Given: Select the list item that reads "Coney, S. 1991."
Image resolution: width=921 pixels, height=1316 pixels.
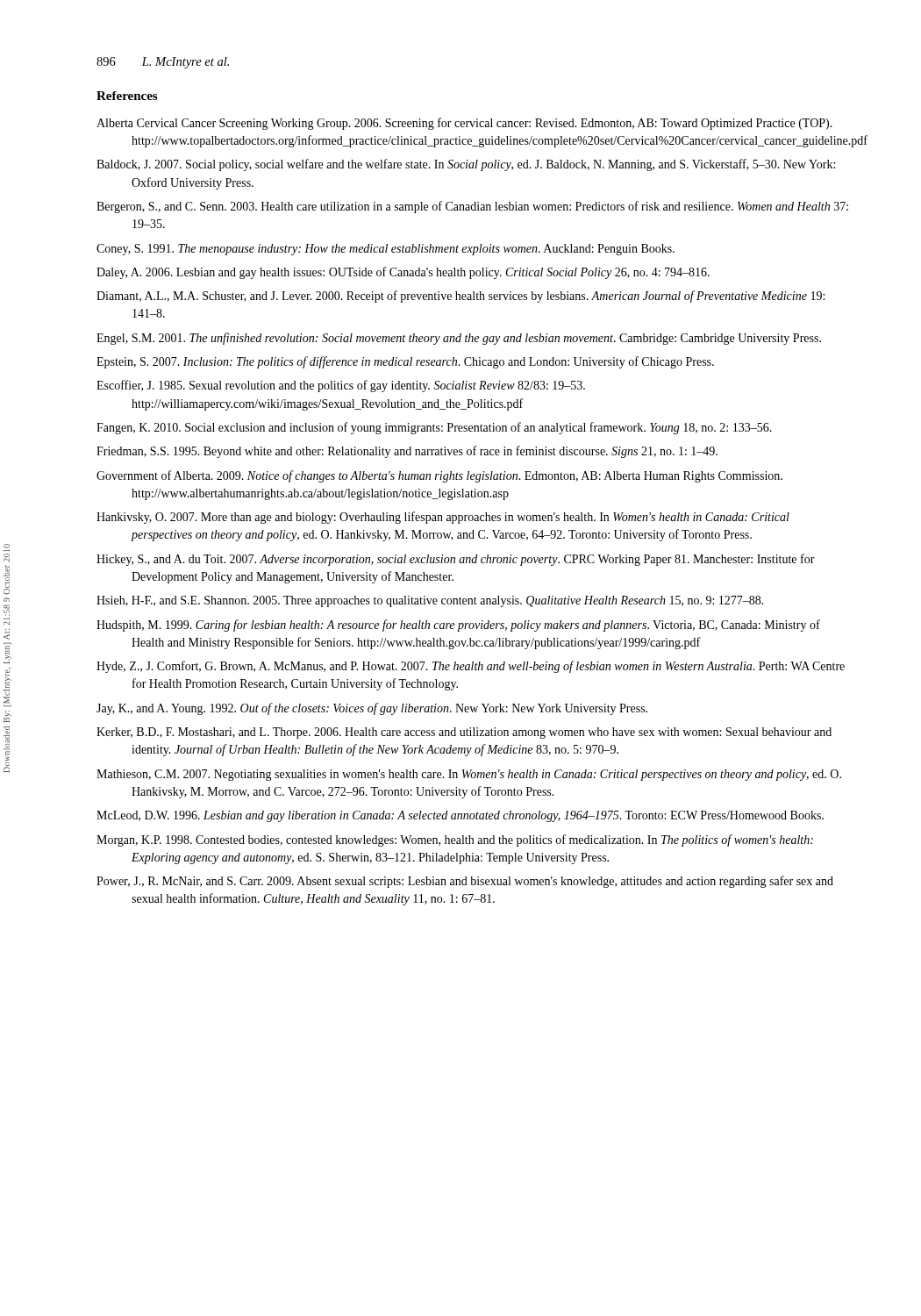Looking at the screenshot, I should (386, 249).
